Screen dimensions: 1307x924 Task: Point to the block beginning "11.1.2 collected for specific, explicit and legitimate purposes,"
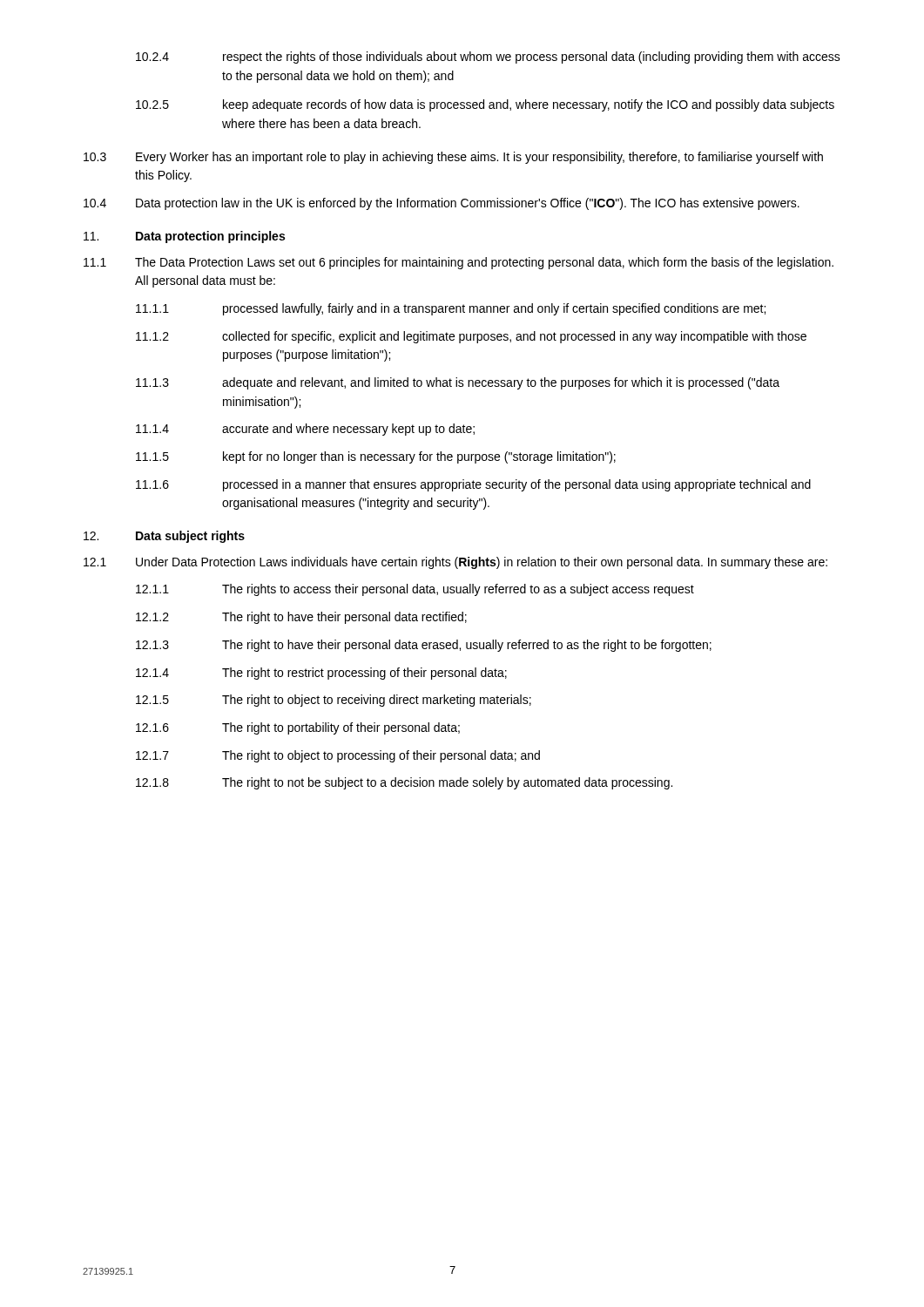[488, 346]
